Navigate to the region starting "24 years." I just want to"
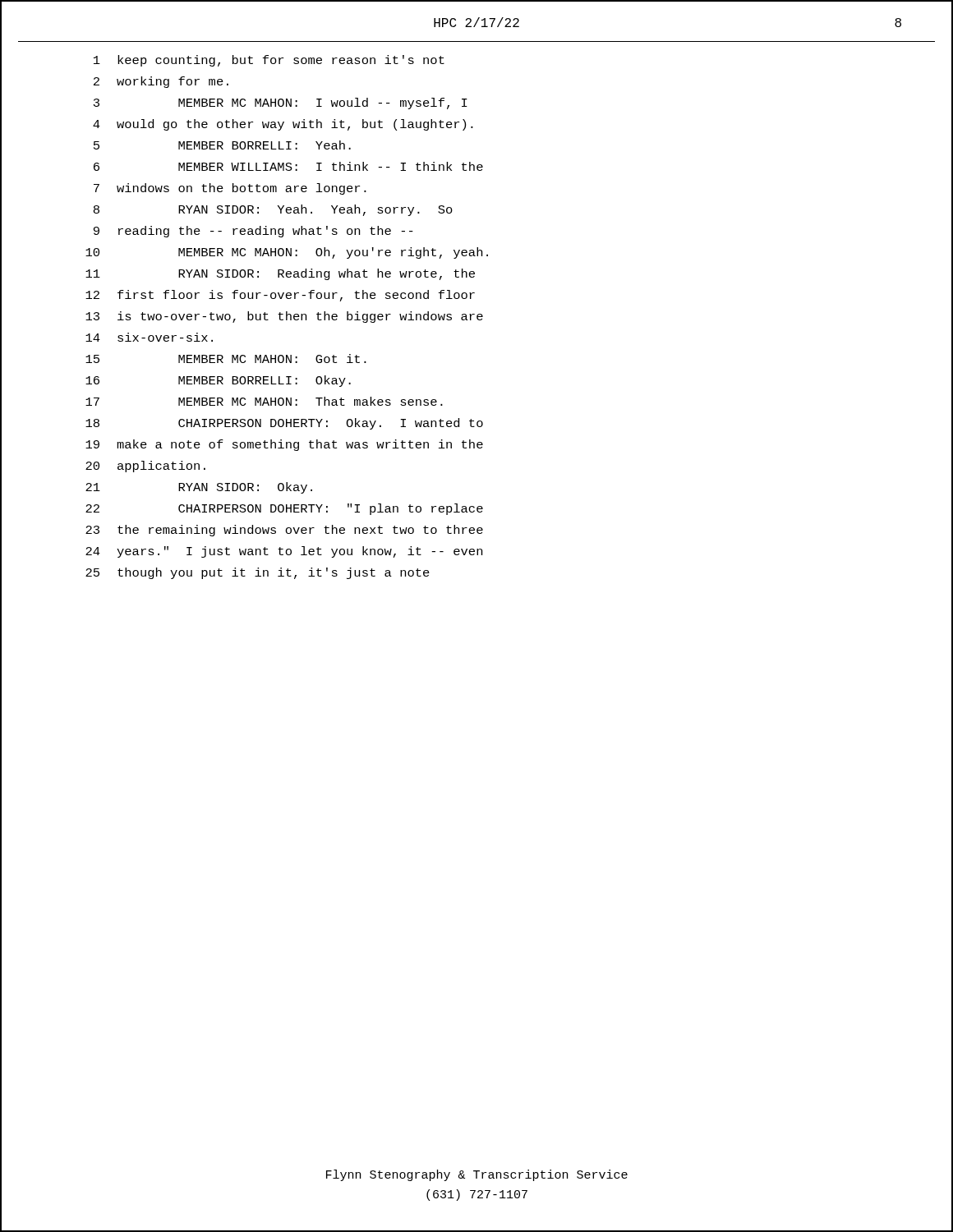The height and width of the screenshot is (1232, 953). [476, 552]
